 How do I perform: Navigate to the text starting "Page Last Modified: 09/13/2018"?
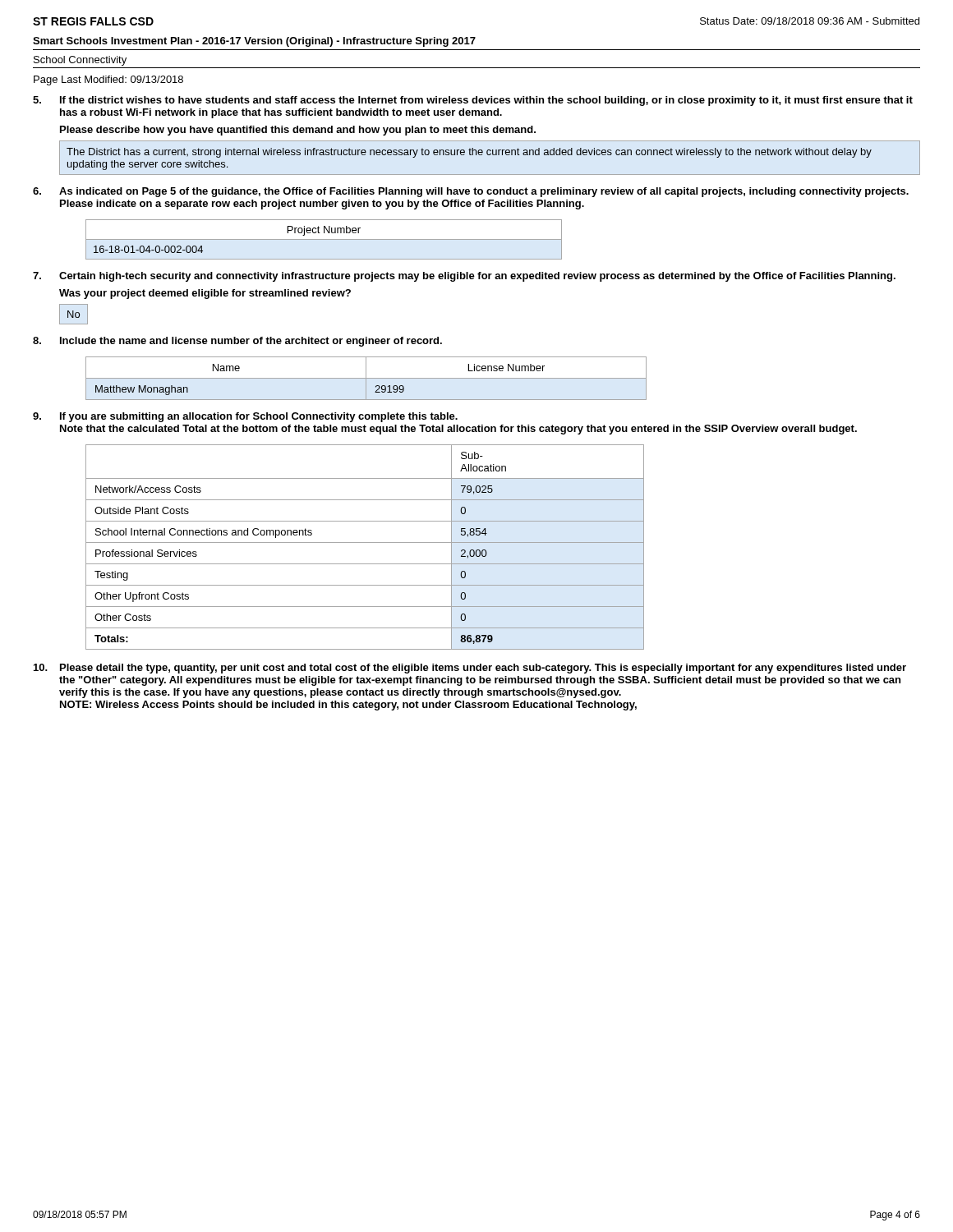coord(108,79)
